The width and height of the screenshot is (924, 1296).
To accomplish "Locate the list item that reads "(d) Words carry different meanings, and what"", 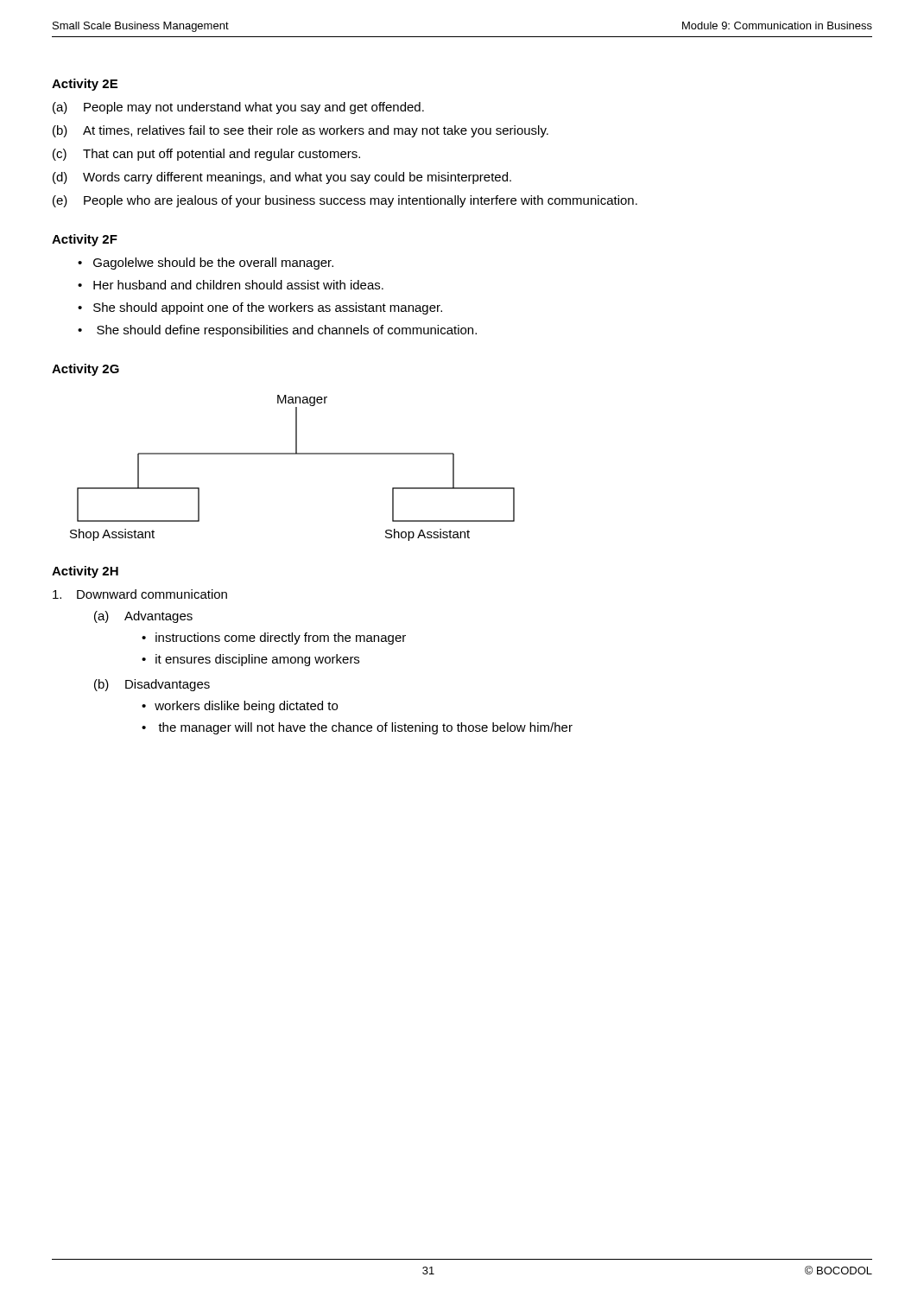I will 462,177.
